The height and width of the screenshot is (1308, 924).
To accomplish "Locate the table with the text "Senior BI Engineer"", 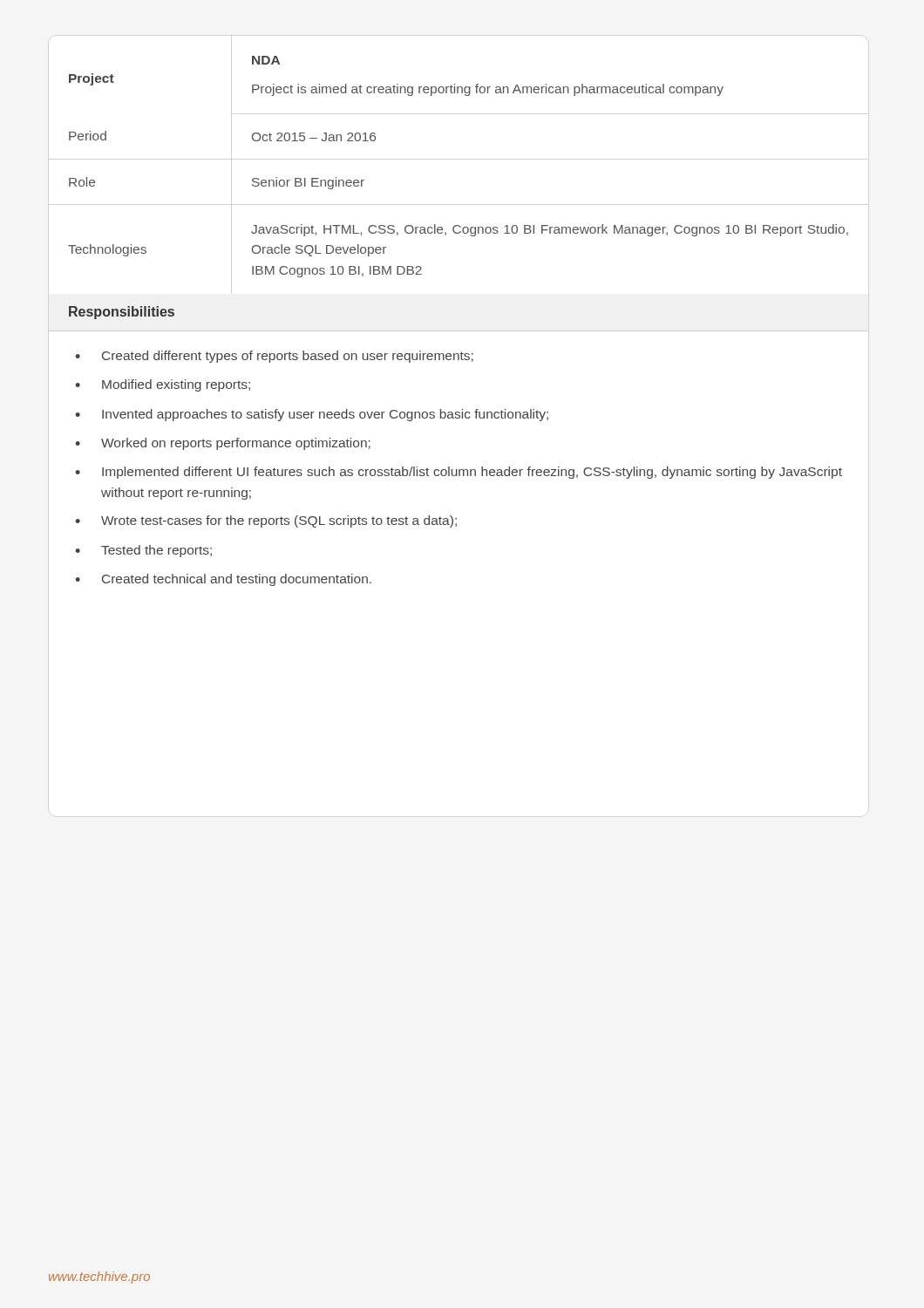I will 458,165.
